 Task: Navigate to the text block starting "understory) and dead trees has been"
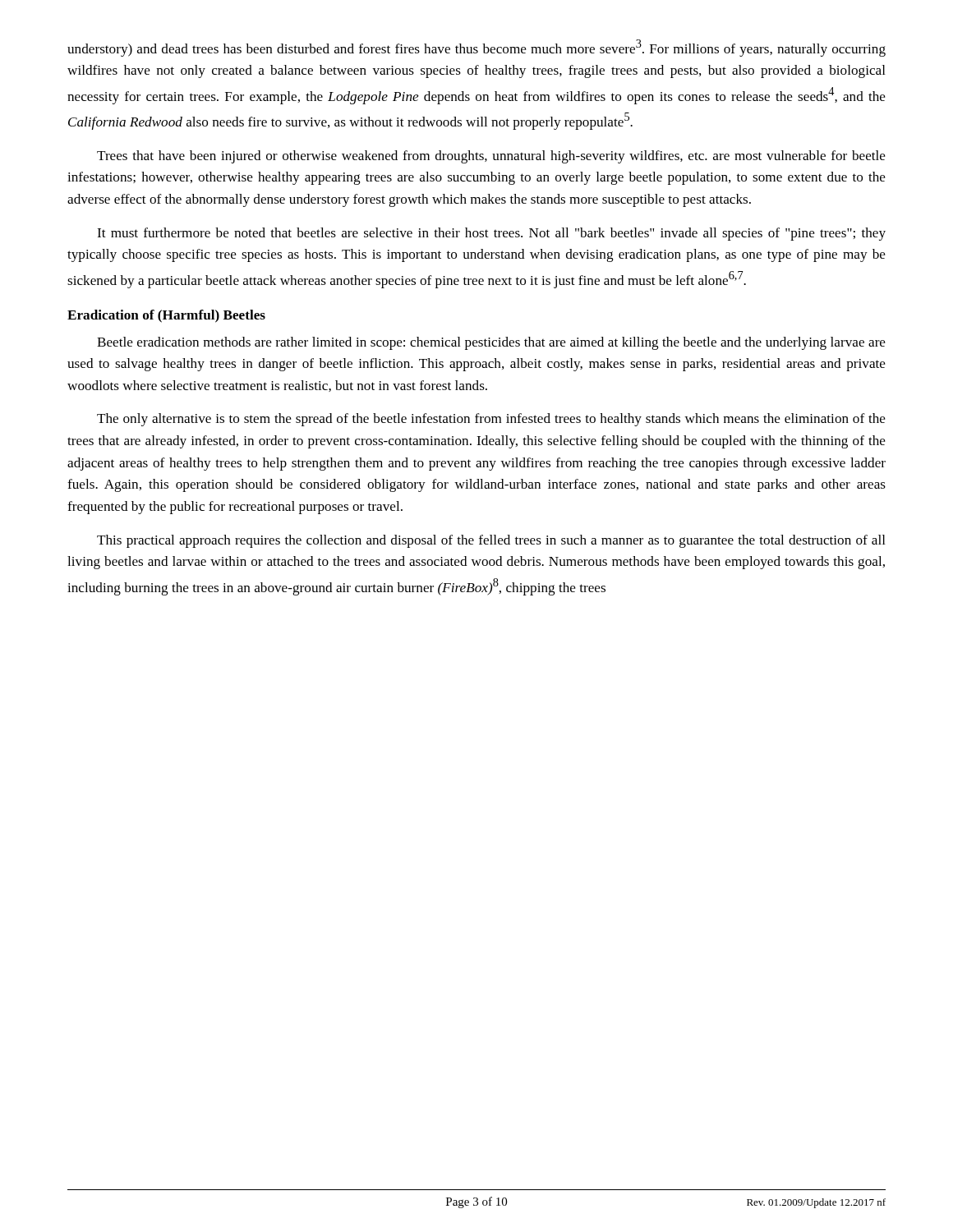point(476,84)
